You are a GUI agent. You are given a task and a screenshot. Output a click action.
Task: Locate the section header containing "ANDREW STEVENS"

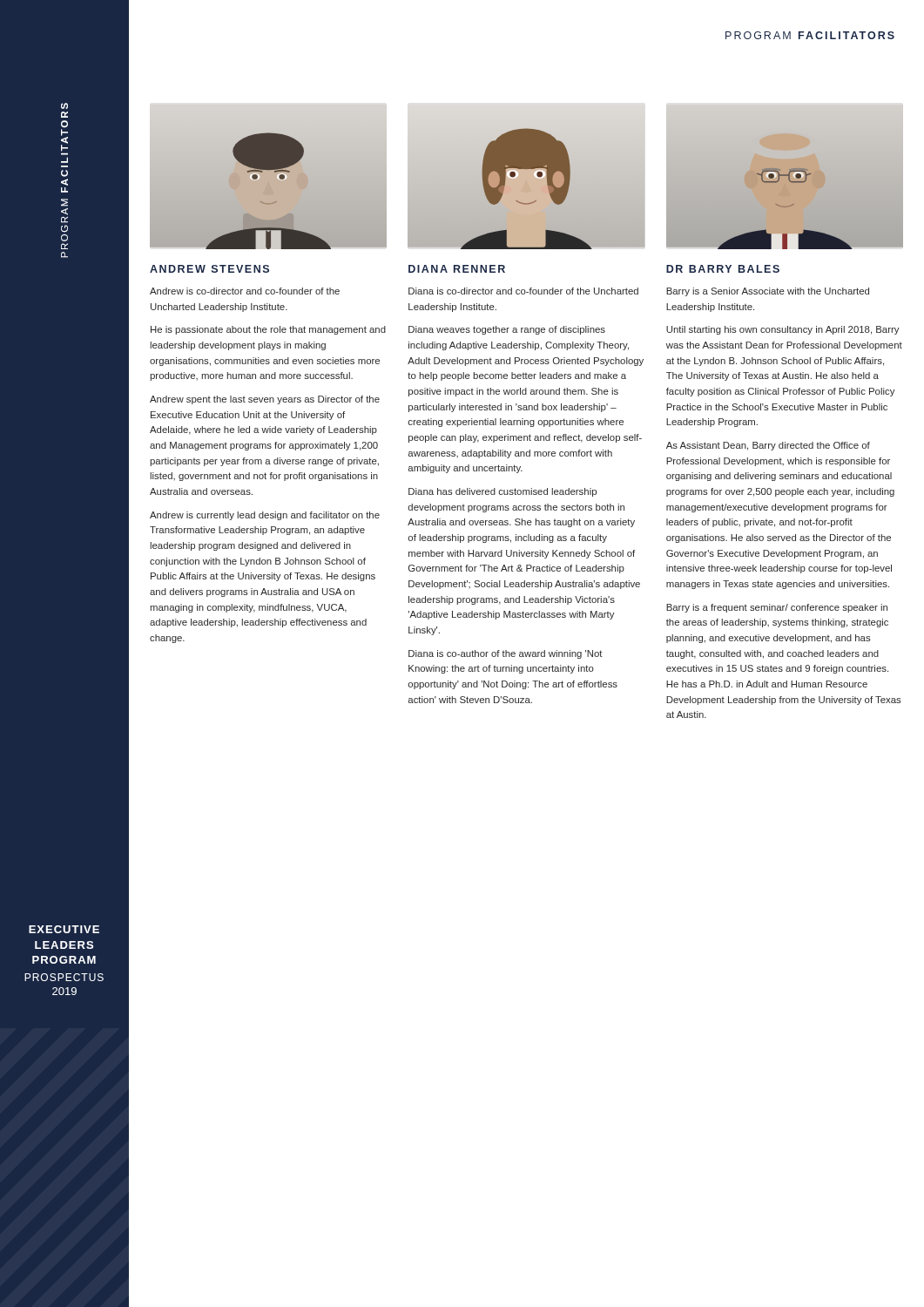tap(210, 269)
